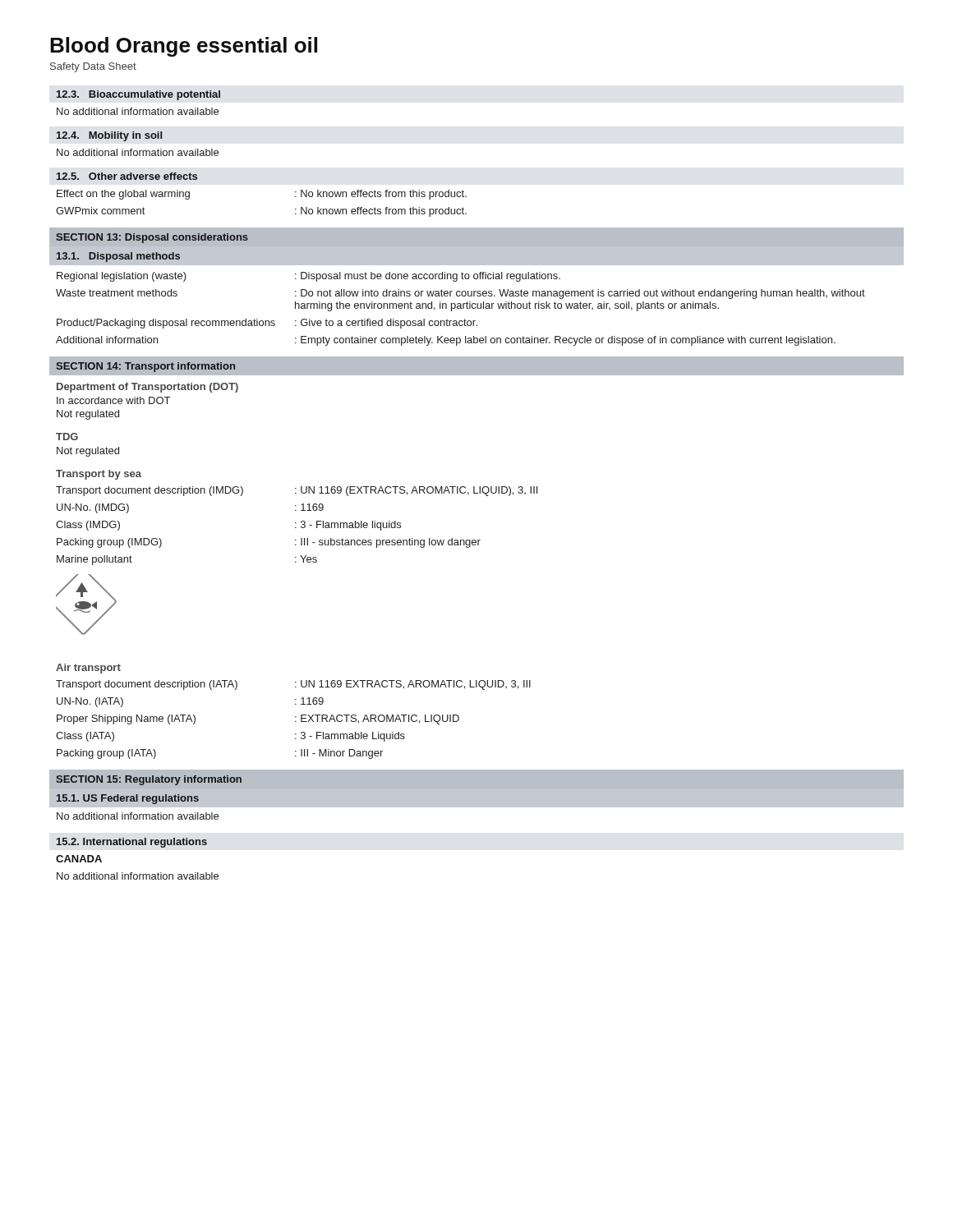This screenshot has width=953, height=1232.
Task: Click on the passage starting "SECTION 15: Regulatory"
Action: 149,779
